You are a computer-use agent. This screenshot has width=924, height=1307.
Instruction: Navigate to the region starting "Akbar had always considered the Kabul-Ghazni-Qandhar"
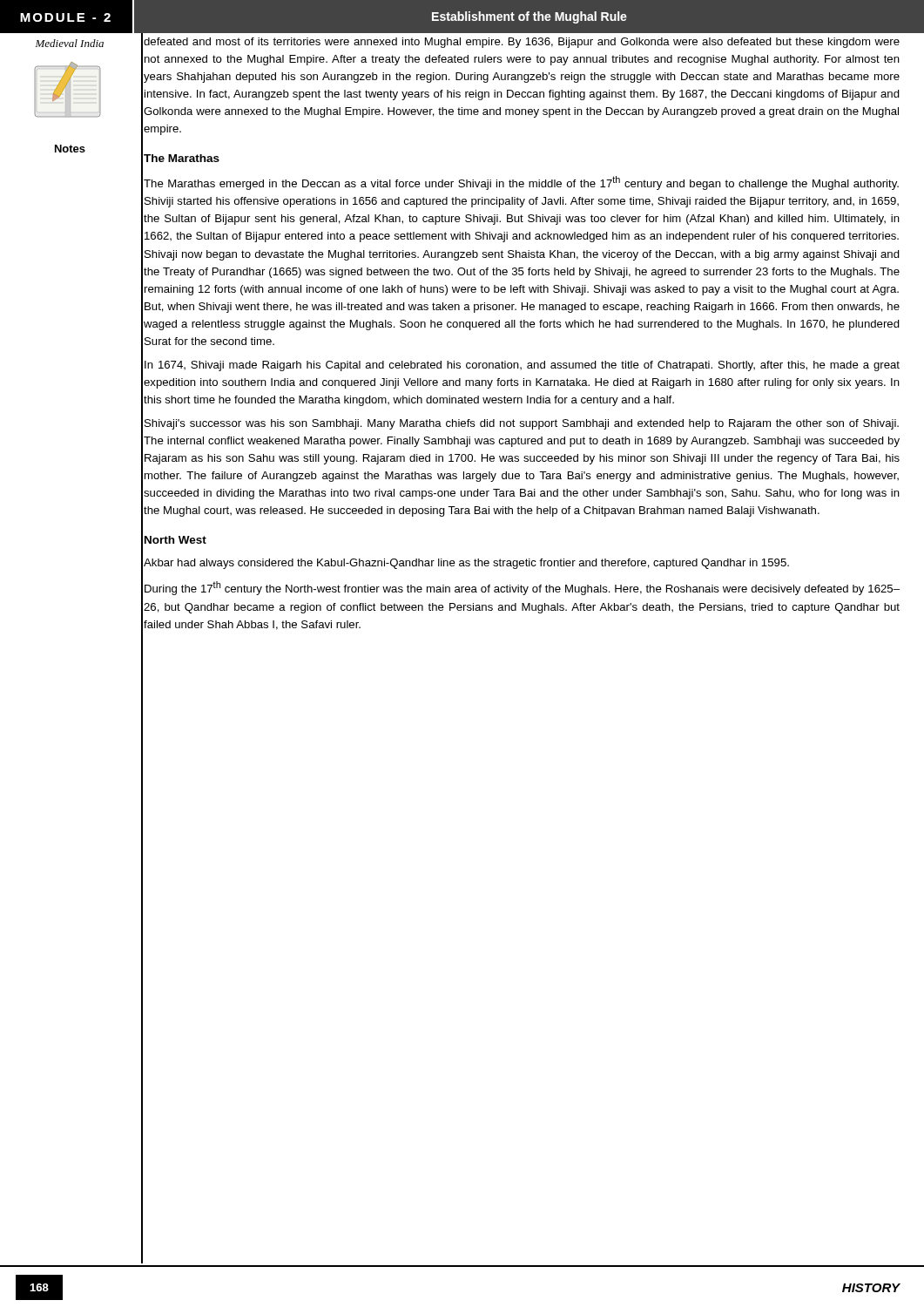(x=522, y=563)
